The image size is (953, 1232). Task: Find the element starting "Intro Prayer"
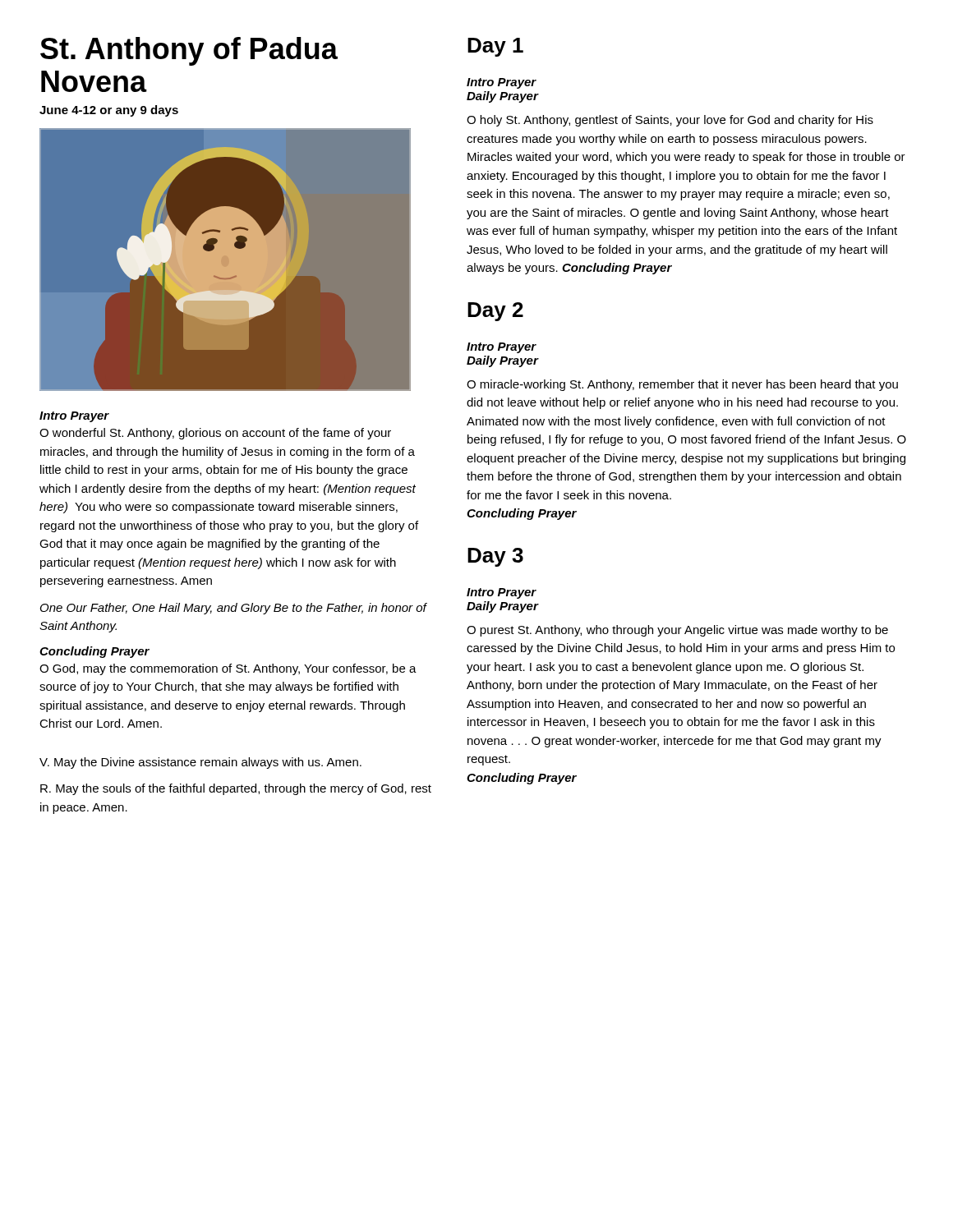(x=74, y=417)
